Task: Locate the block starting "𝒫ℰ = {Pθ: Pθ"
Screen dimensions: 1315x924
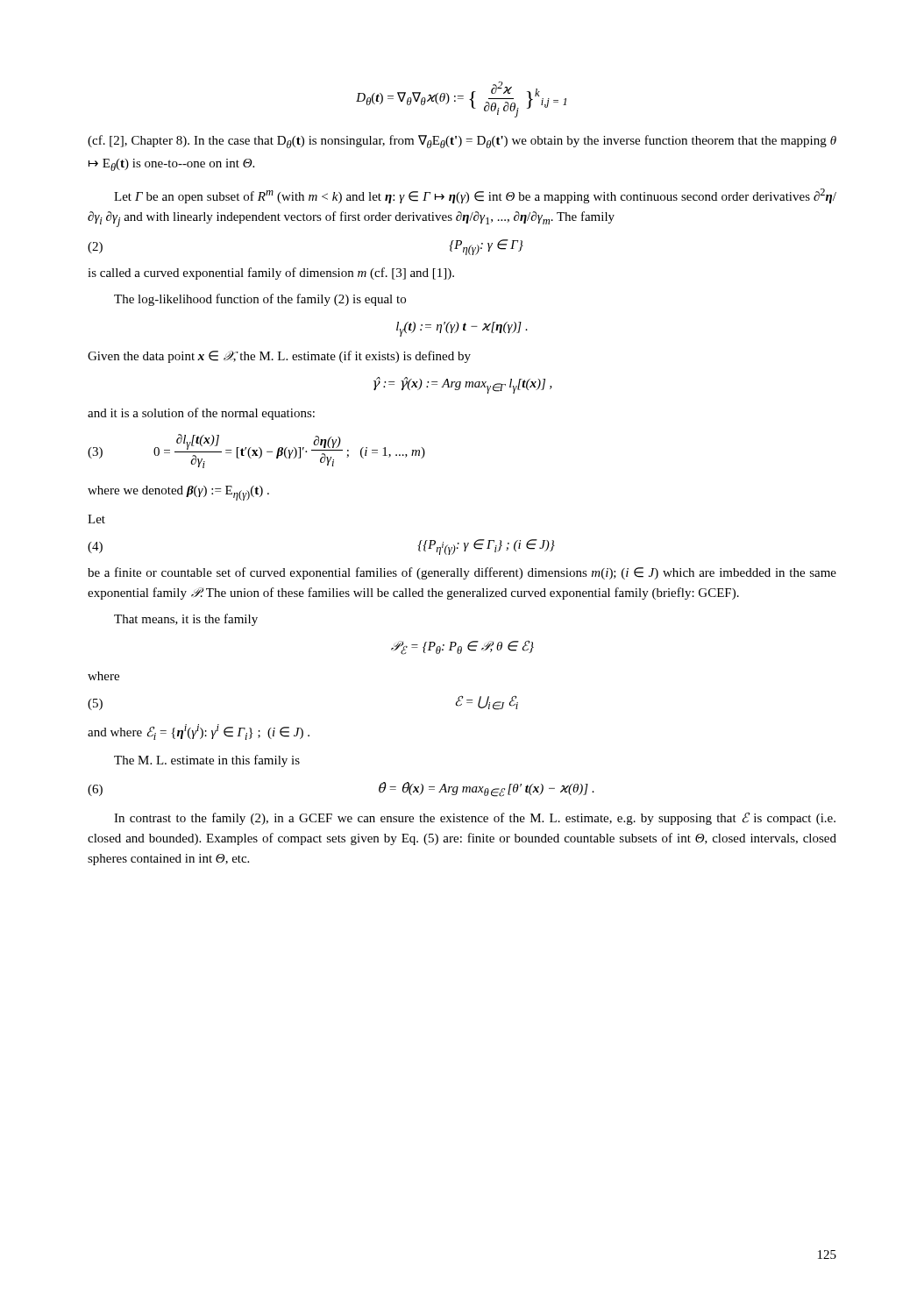Action: [x=462, y=648]
